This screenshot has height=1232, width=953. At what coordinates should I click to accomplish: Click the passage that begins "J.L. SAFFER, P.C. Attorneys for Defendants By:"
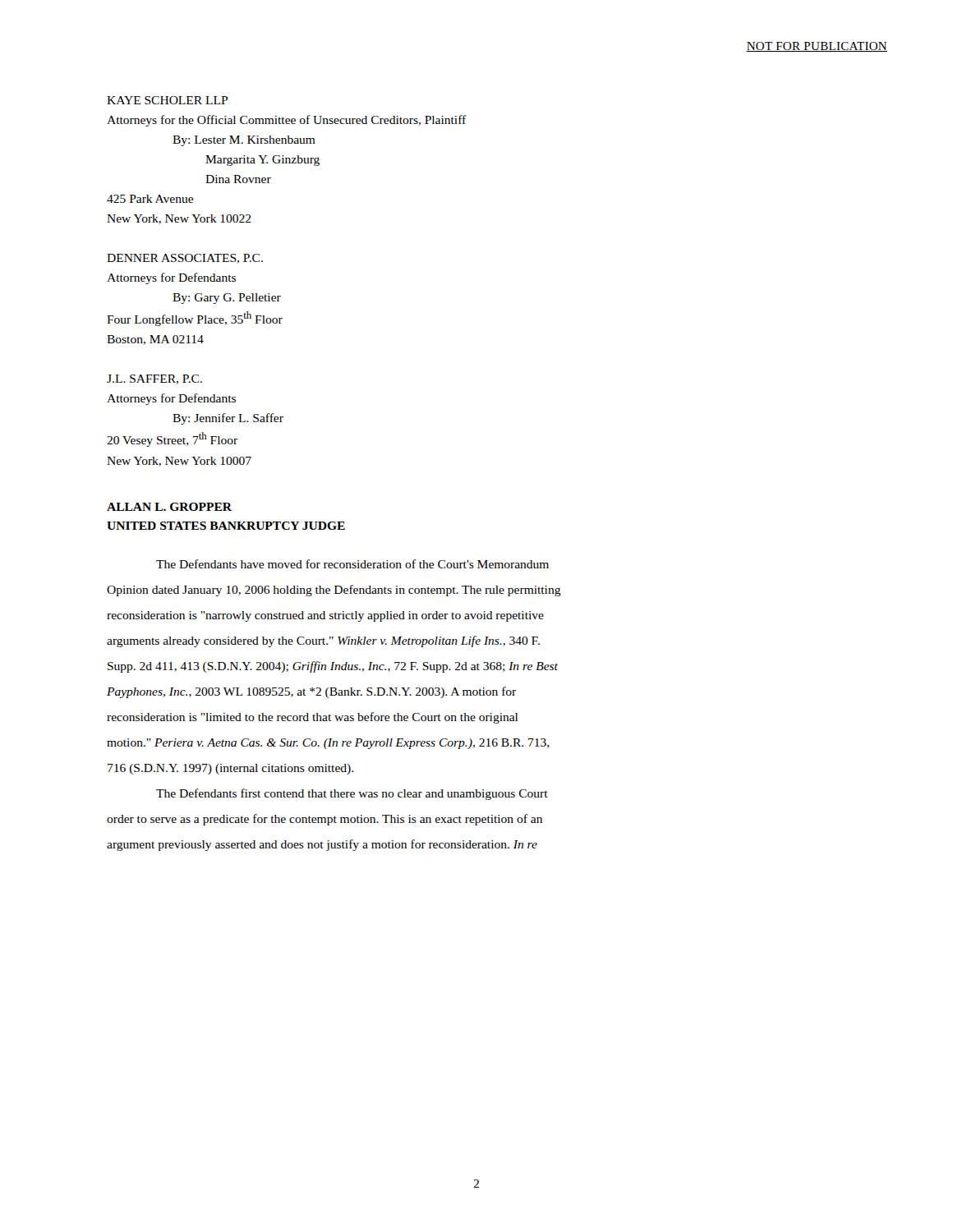195,419
